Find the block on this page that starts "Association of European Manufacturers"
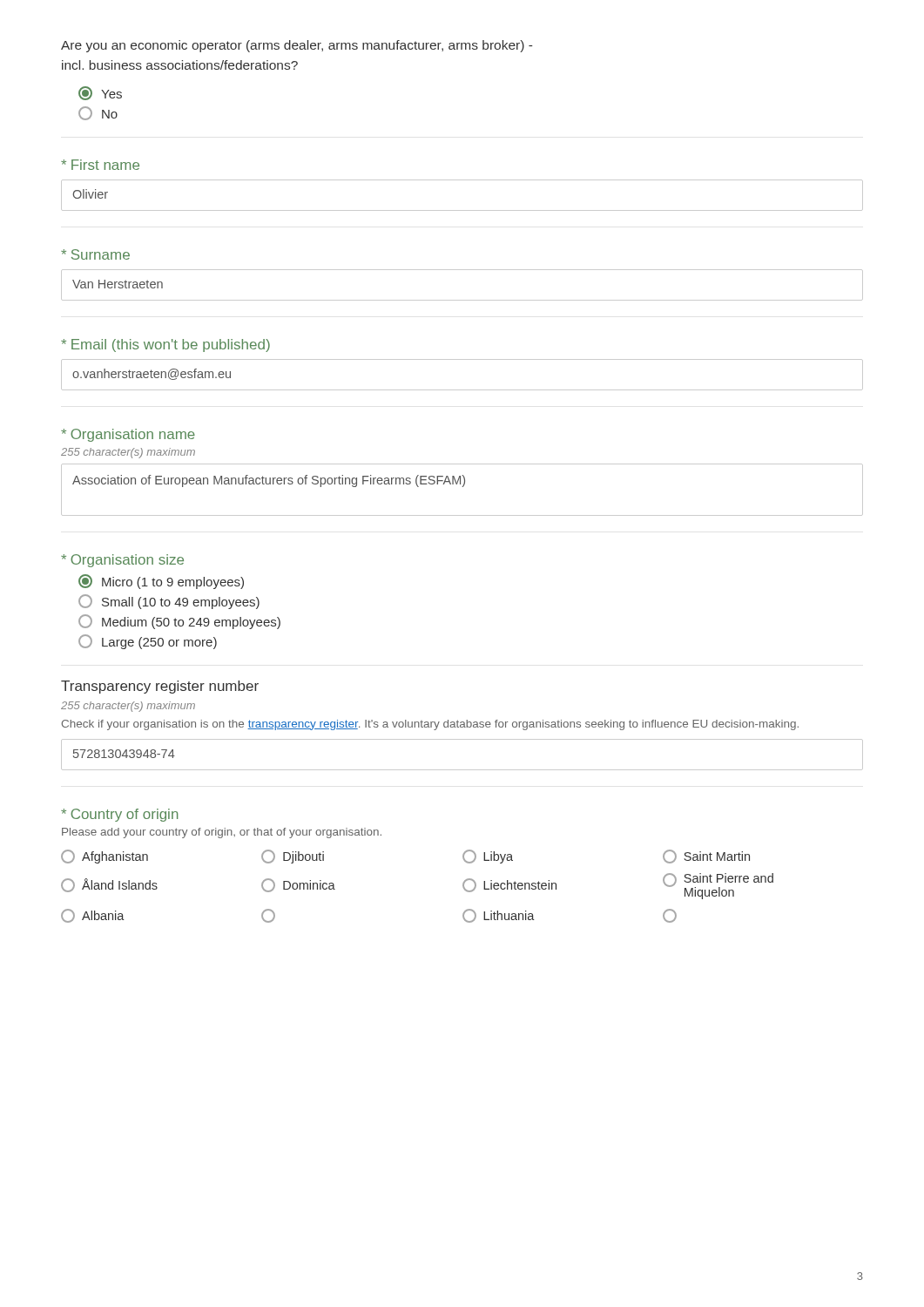This screenshot has width=924, height=1307. [269, 480]
